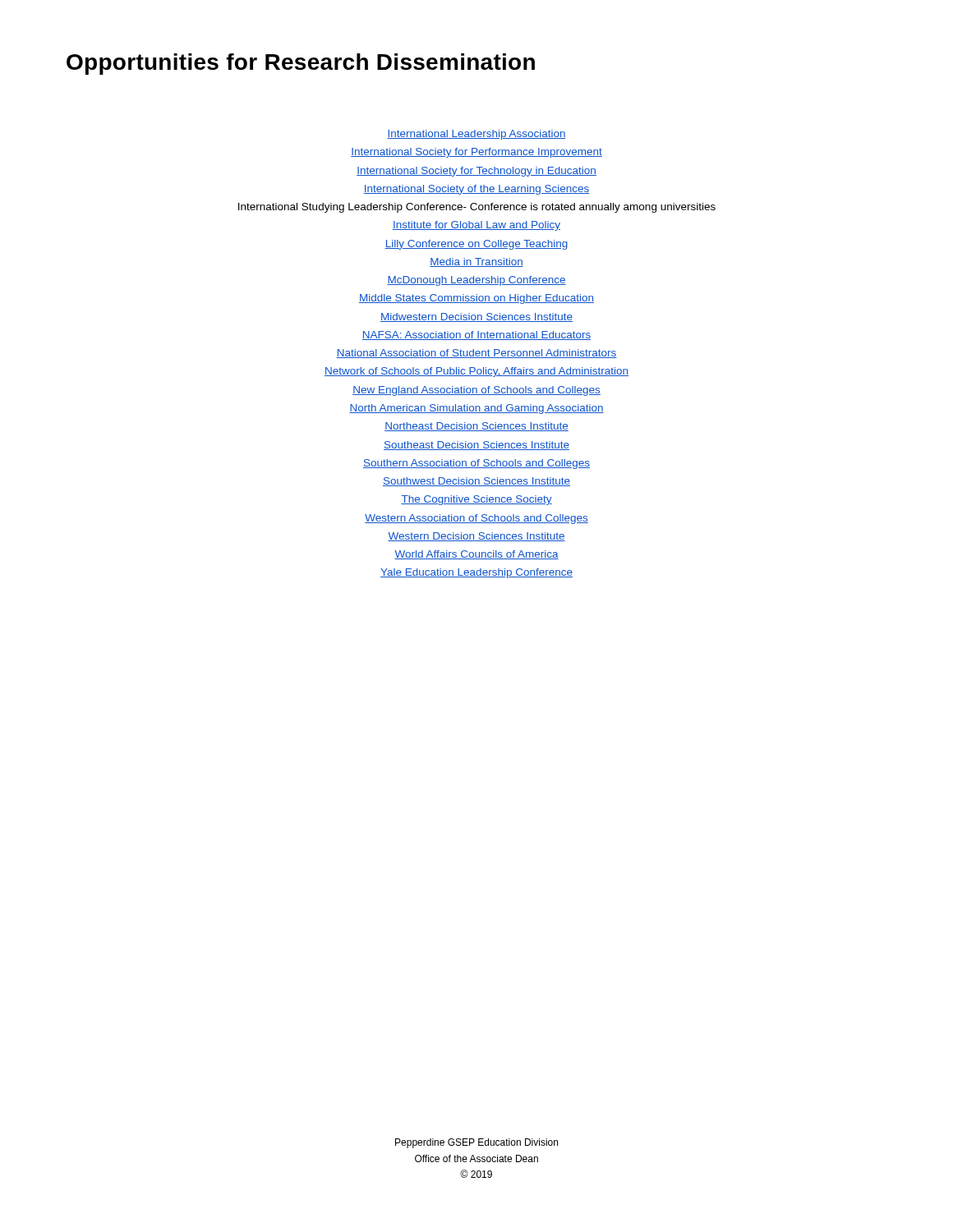Select the list item containing "International Society for Performance Improvement"
953x1232 pixels.
(476, 152)
